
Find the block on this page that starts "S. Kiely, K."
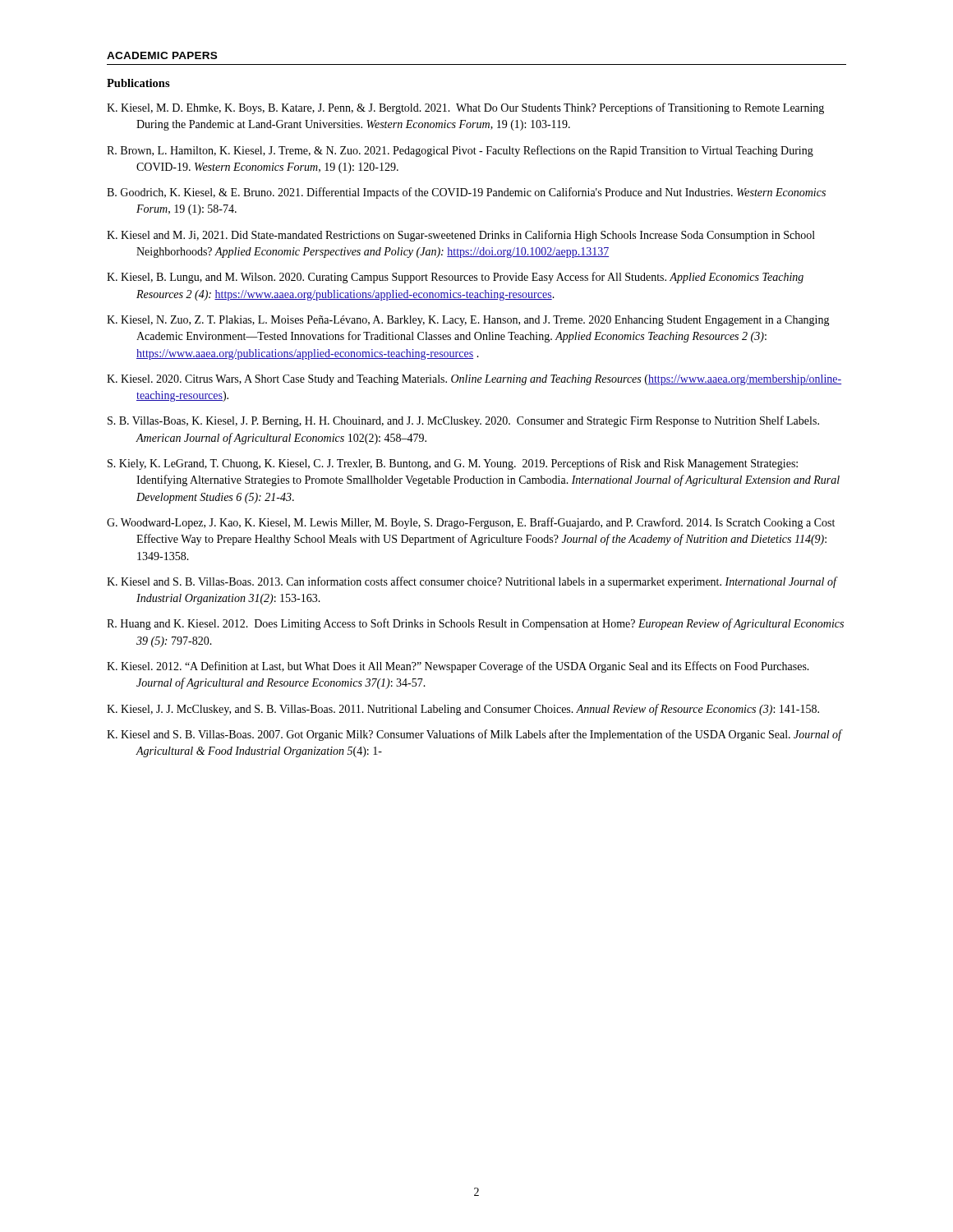(x=473, y=480)
